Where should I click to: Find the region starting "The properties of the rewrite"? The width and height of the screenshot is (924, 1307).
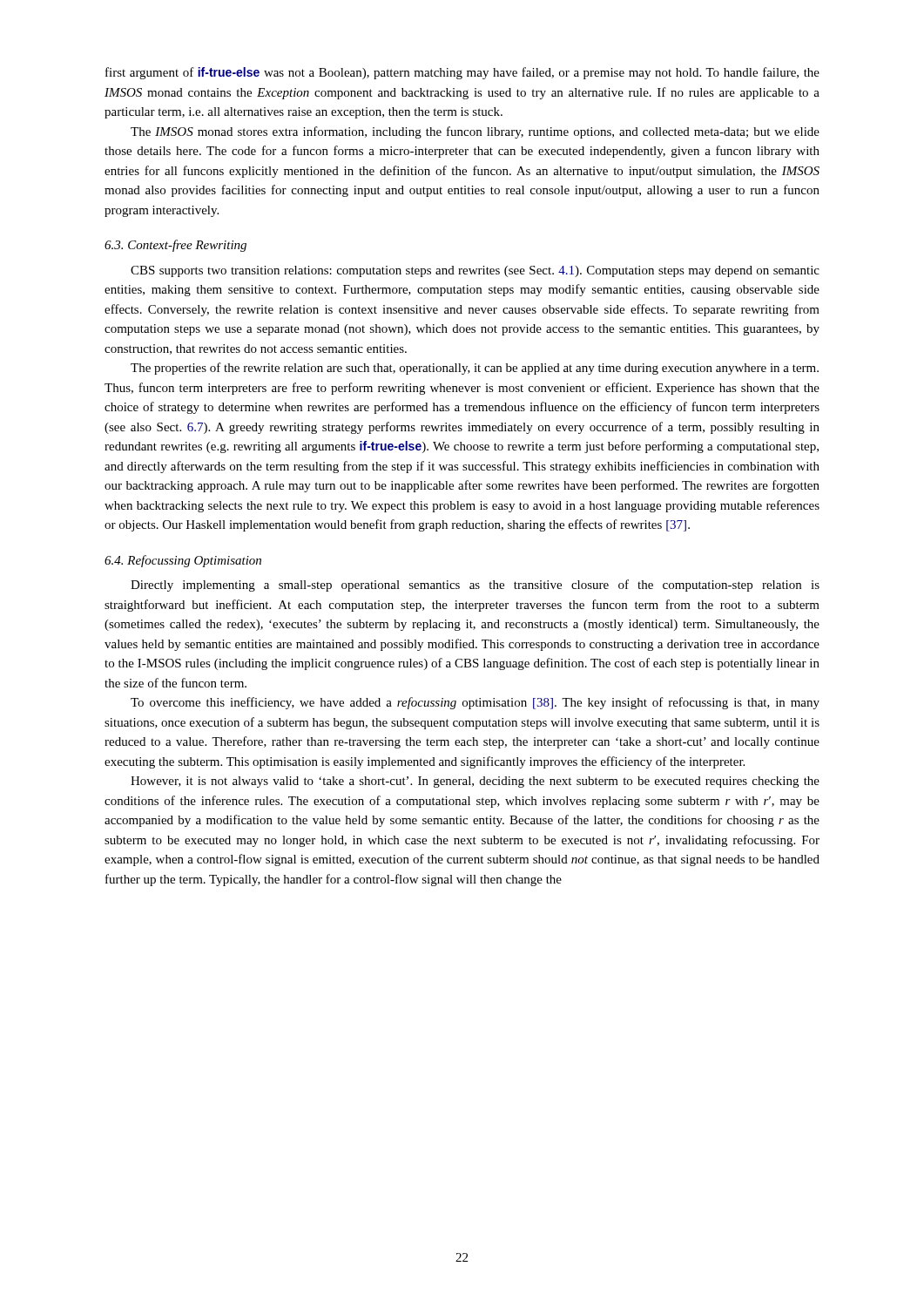(462, 446)
